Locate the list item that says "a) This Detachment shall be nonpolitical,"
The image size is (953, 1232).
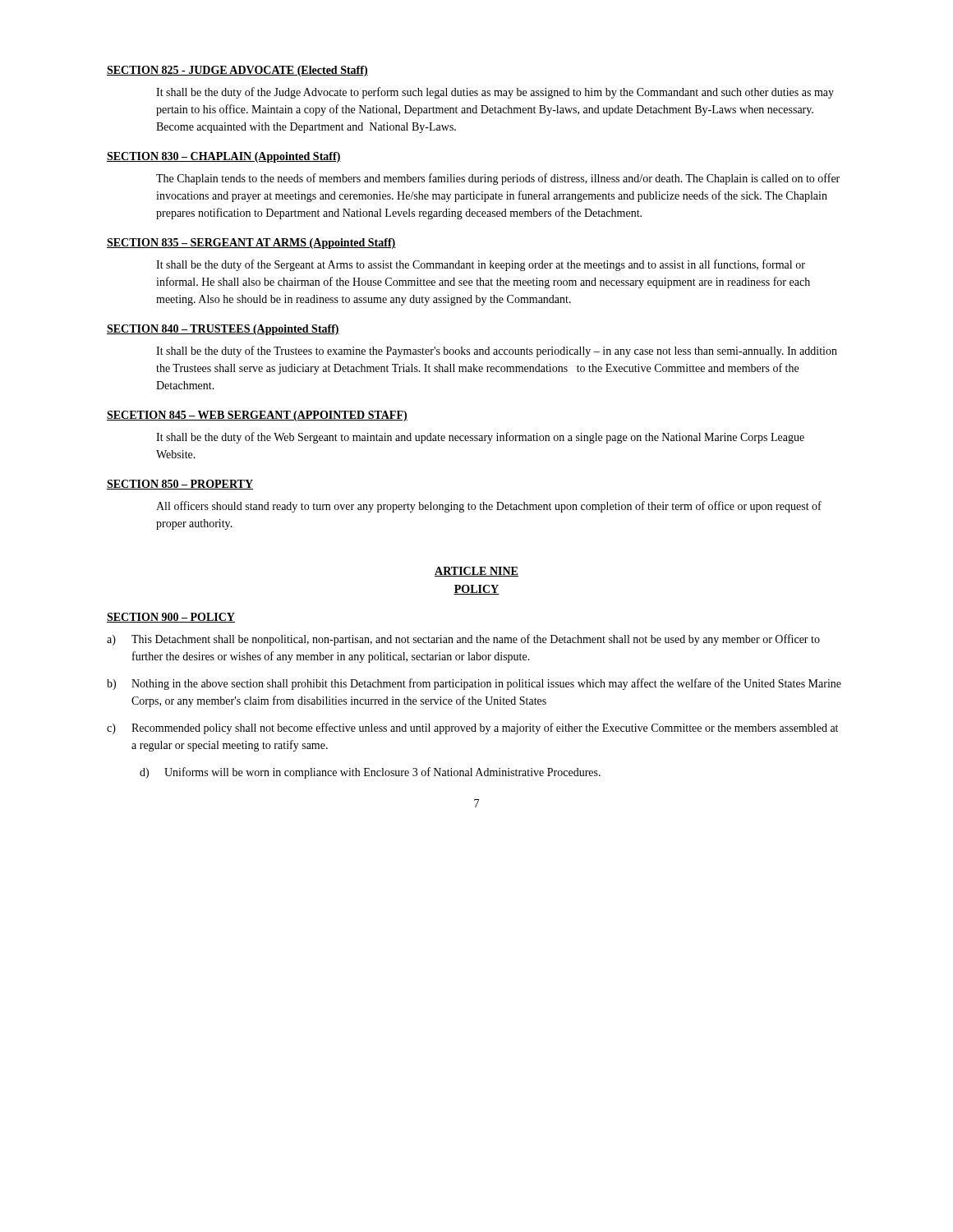(476, 648)
